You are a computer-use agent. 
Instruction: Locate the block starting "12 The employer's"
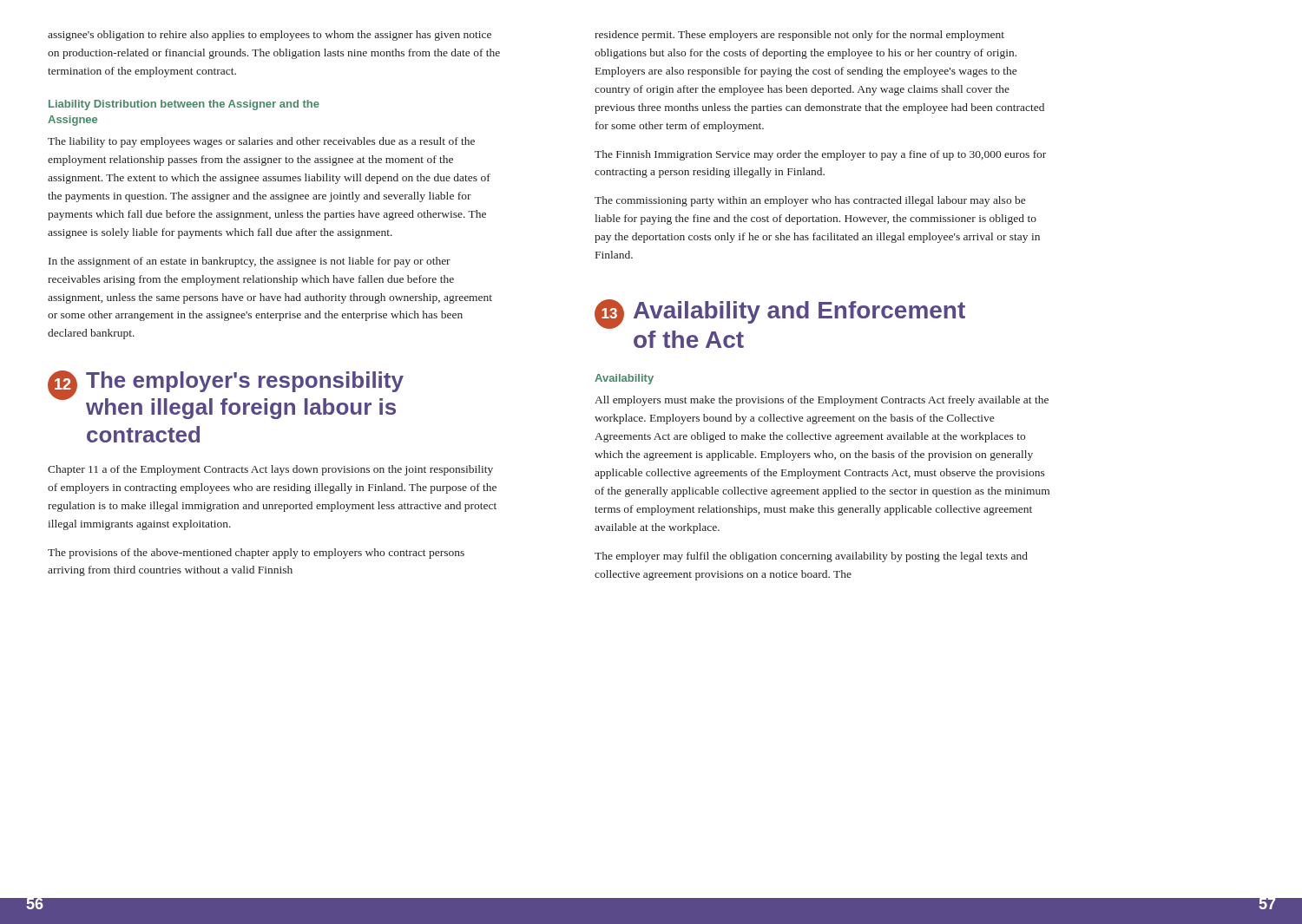click(276, 408)
